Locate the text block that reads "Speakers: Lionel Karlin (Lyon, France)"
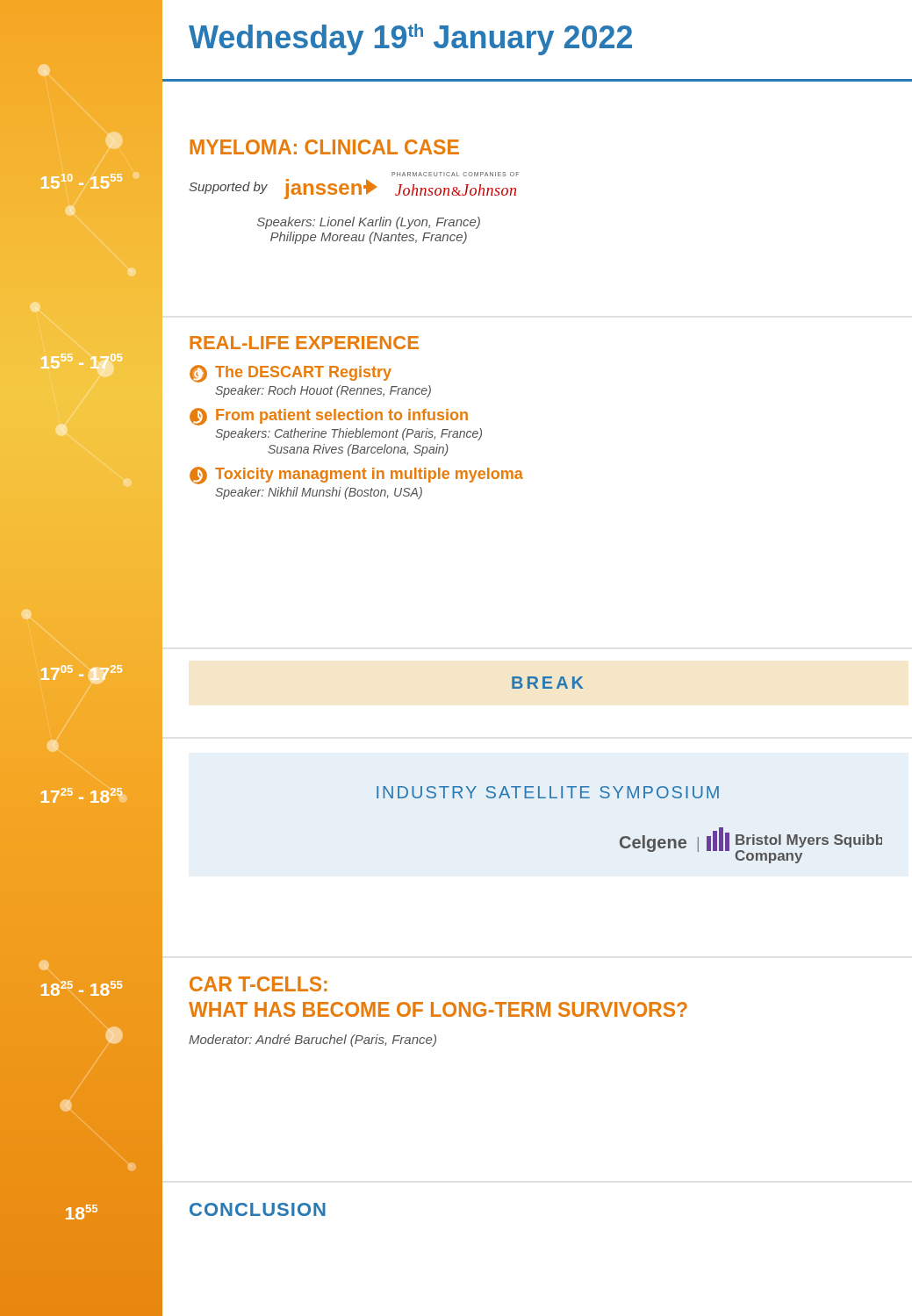 [x=369, y=229]
